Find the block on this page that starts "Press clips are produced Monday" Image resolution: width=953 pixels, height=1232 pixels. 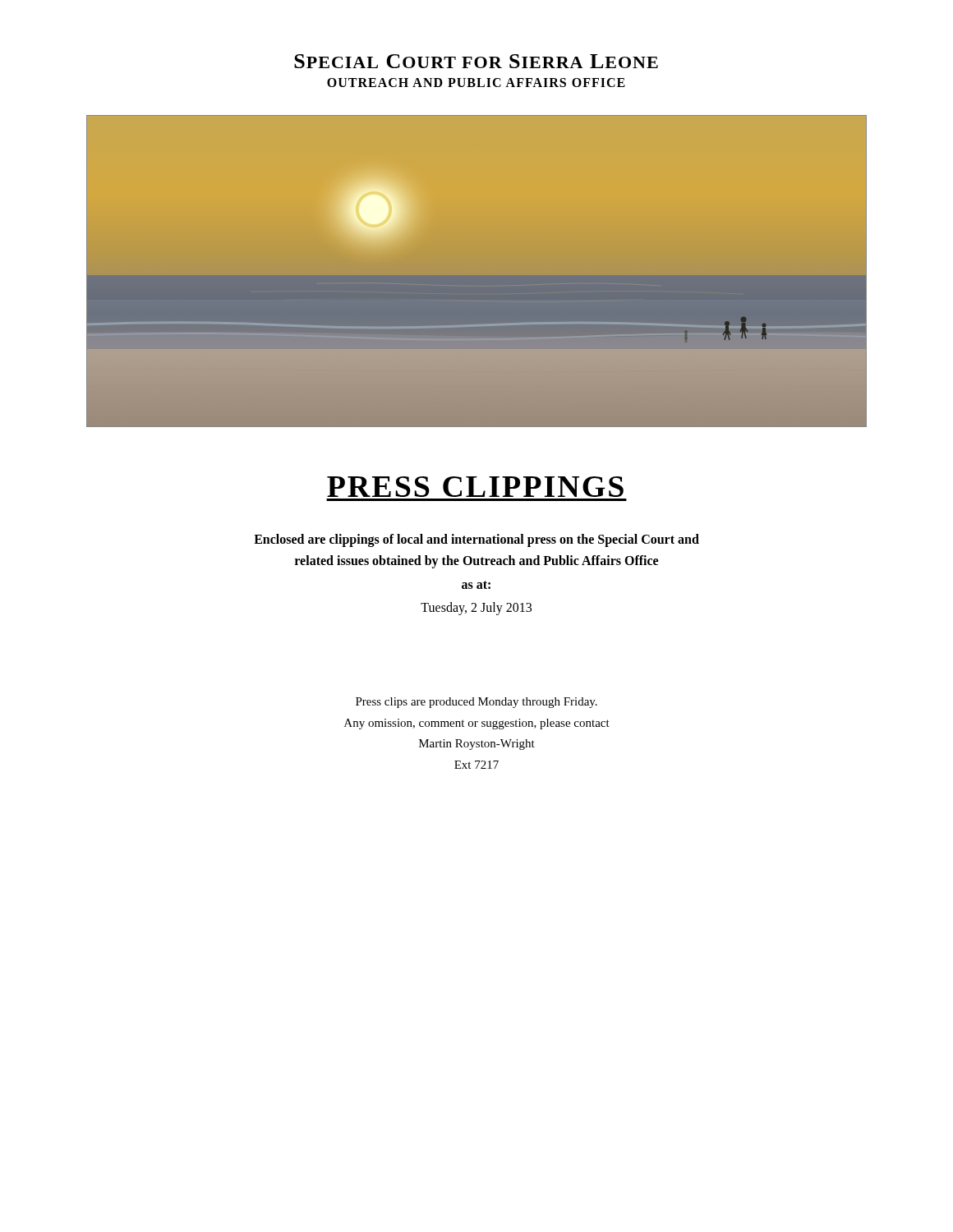coord(476,734)
